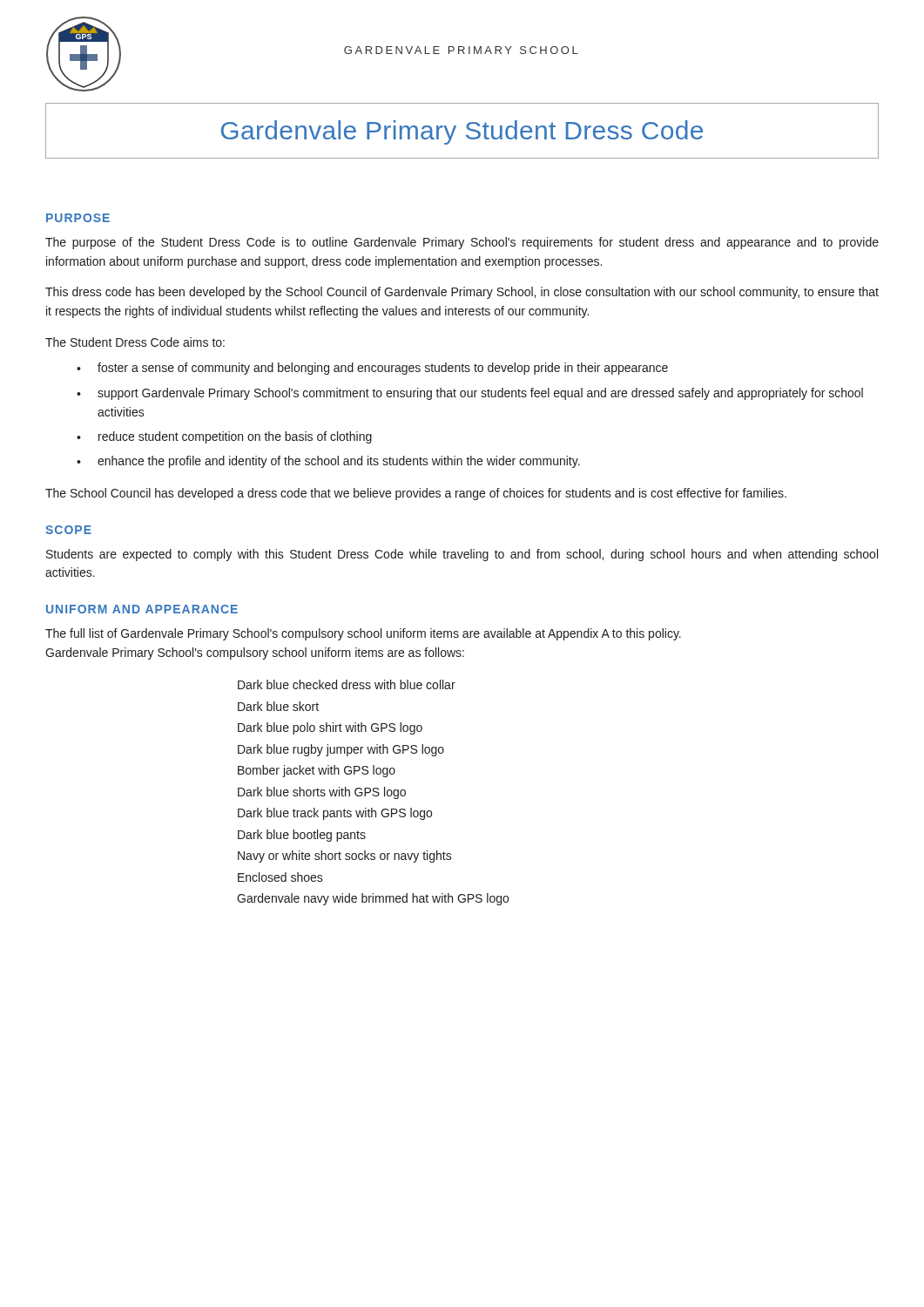Click on the element starting "• support Gardenvale Primary"
This screenshot has height=1307, width=924.
pos(478,403)
